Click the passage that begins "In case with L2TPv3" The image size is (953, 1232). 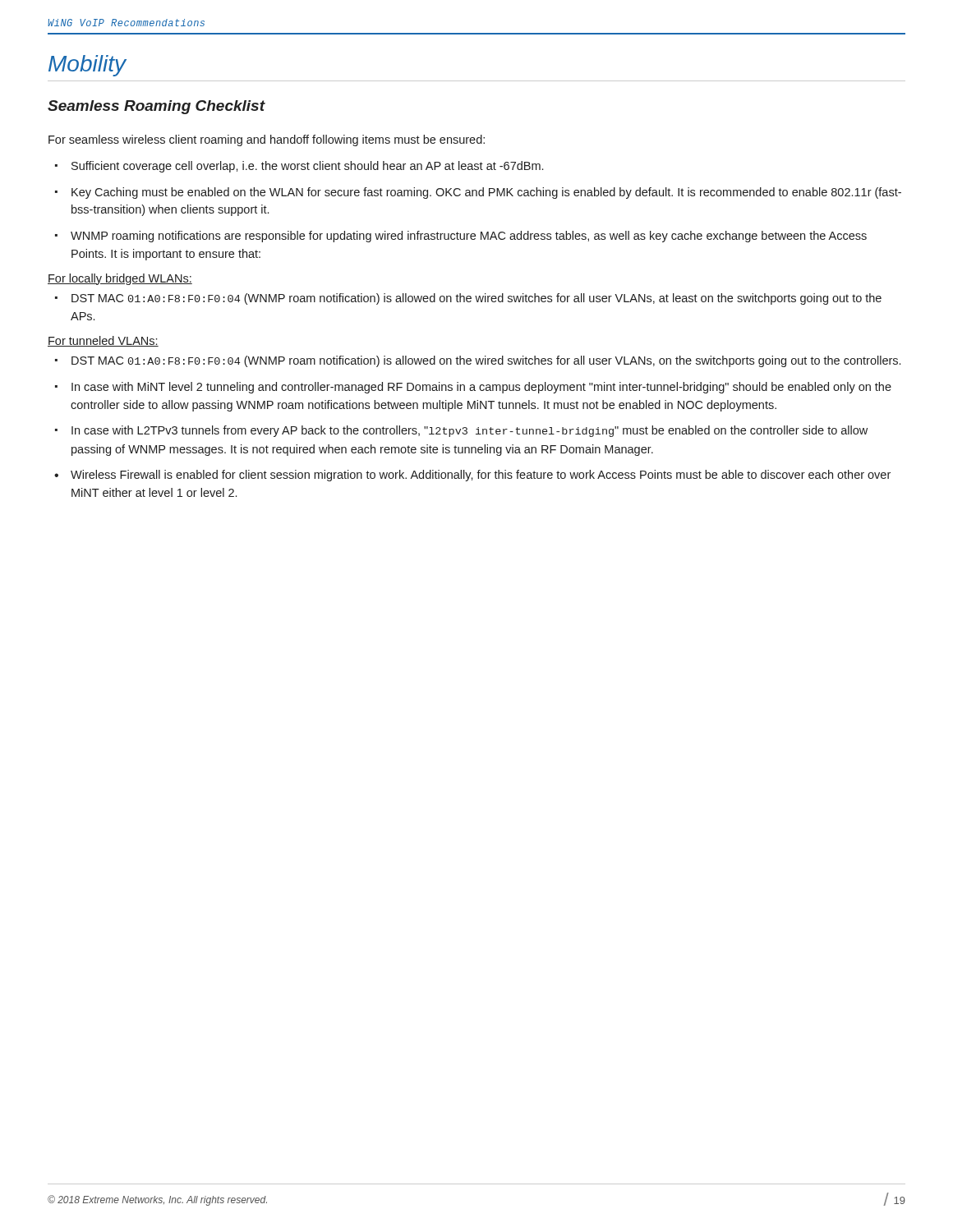[469, 440]
